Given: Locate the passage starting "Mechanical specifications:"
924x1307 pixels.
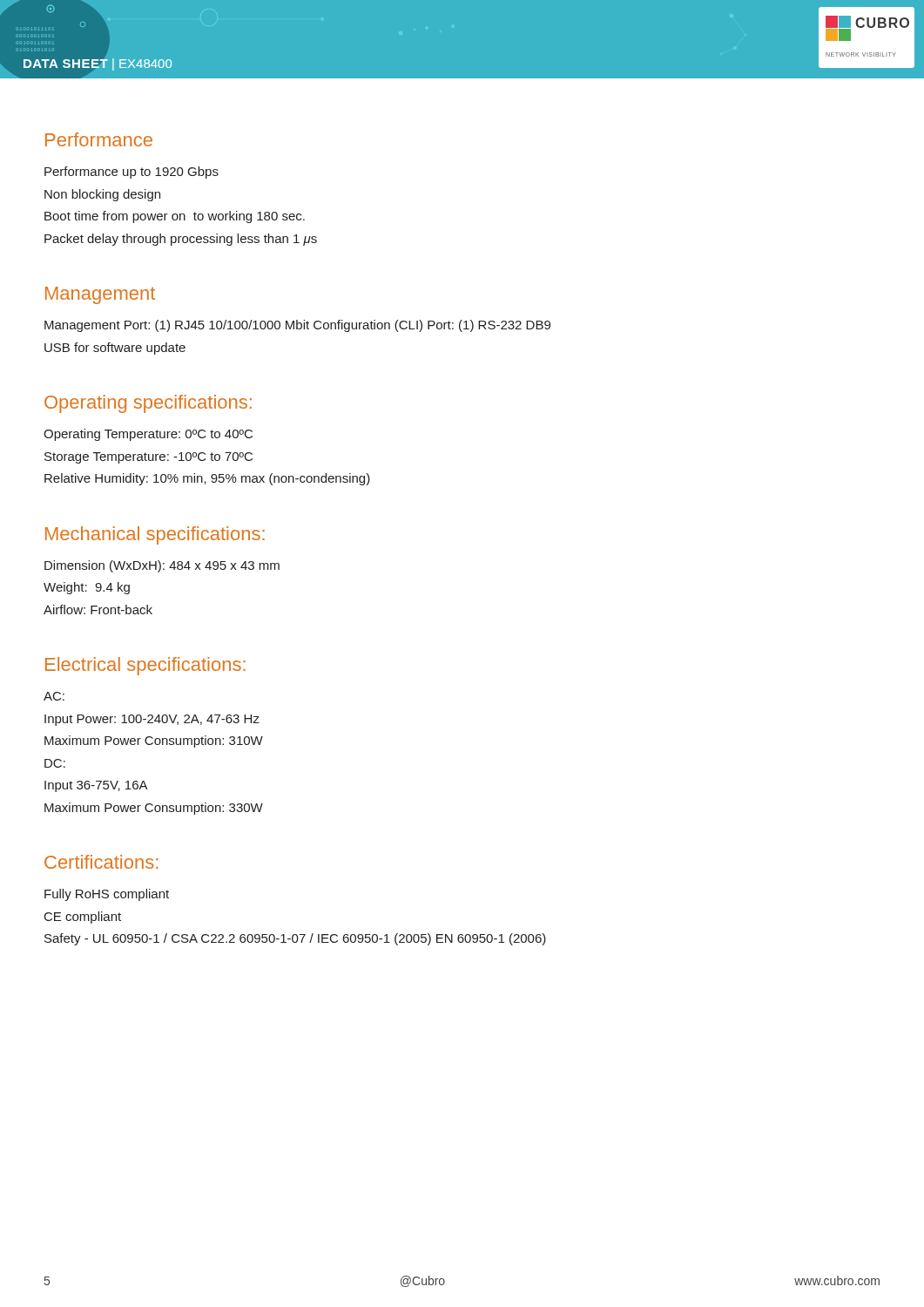Looking at the screenshot, I should tap(155, 533).
